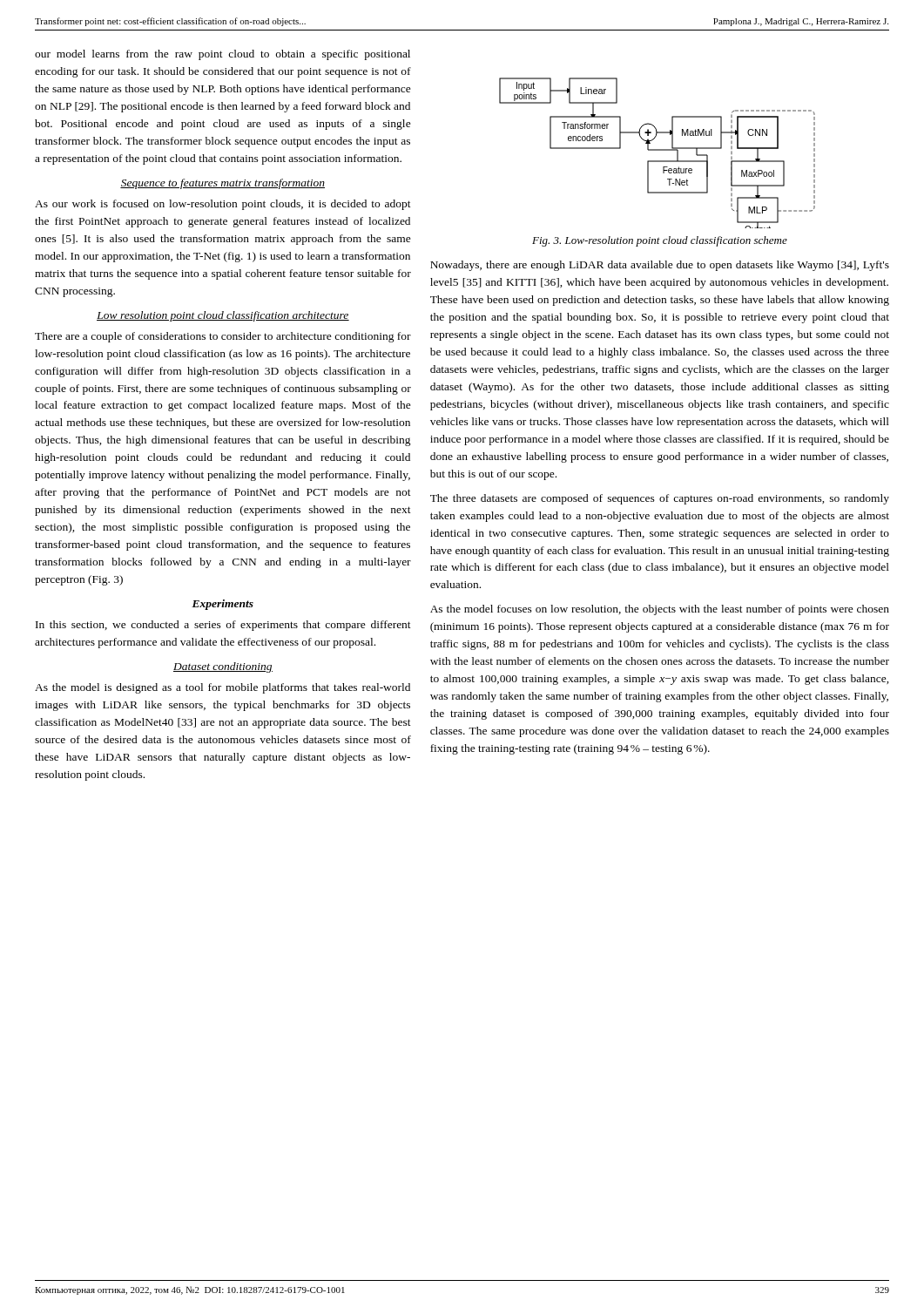Locate the text block that says "As the model focuses on low"
The width and height of the screenshot is (924, 1307).
(x=660, y=679)
